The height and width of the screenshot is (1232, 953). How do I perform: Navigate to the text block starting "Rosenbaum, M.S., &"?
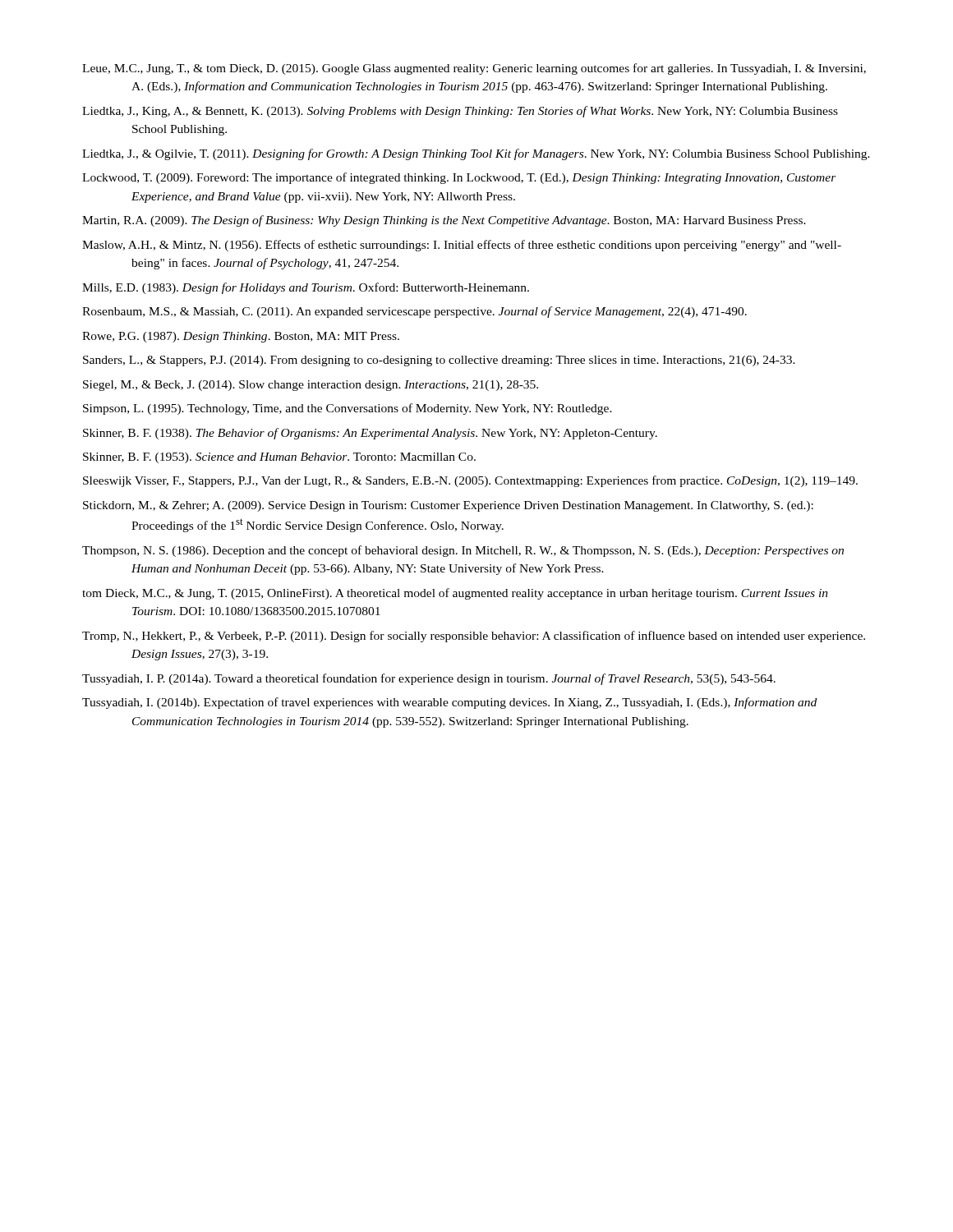[x=415, y=311]
